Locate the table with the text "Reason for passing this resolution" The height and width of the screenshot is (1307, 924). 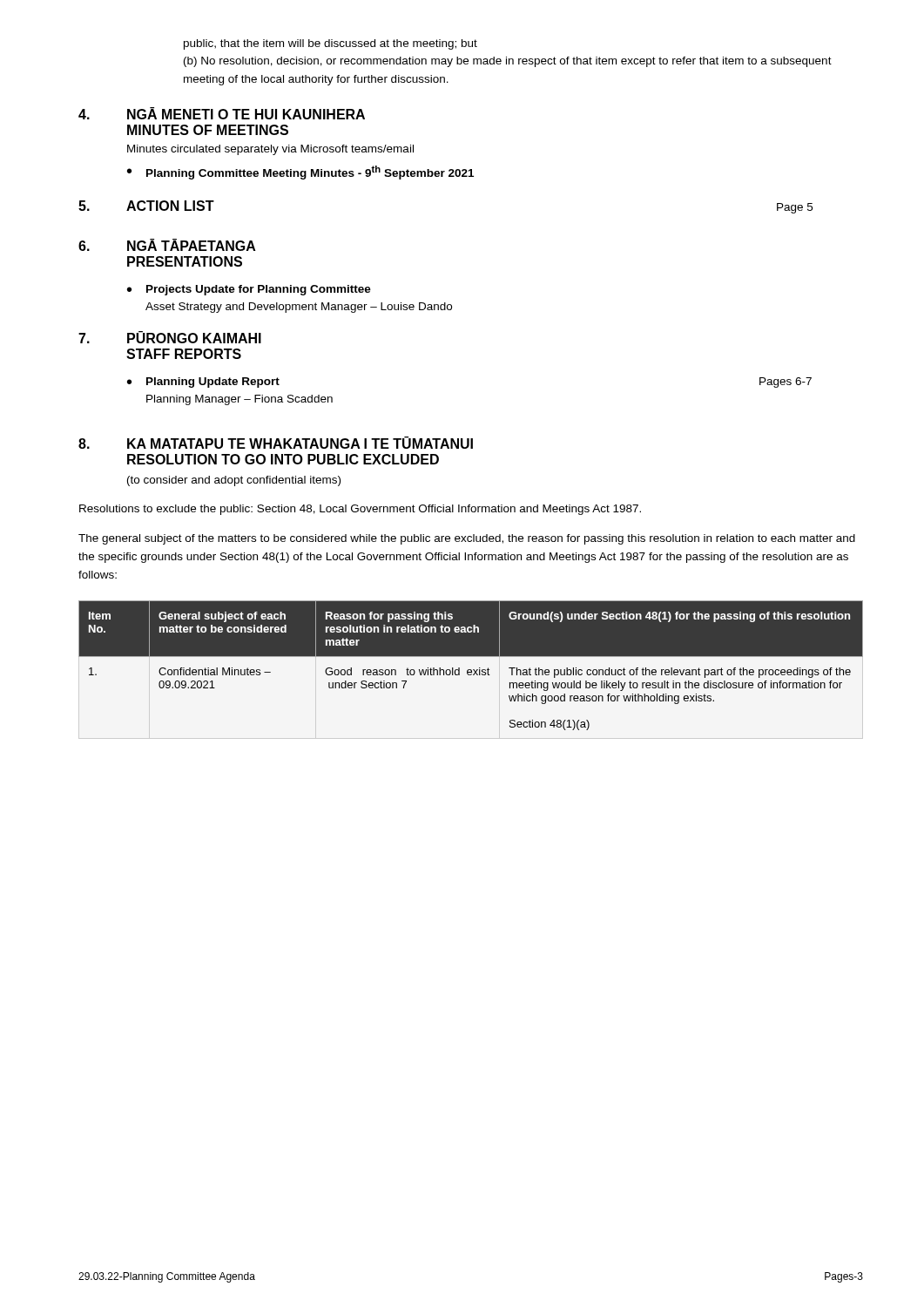471,670
